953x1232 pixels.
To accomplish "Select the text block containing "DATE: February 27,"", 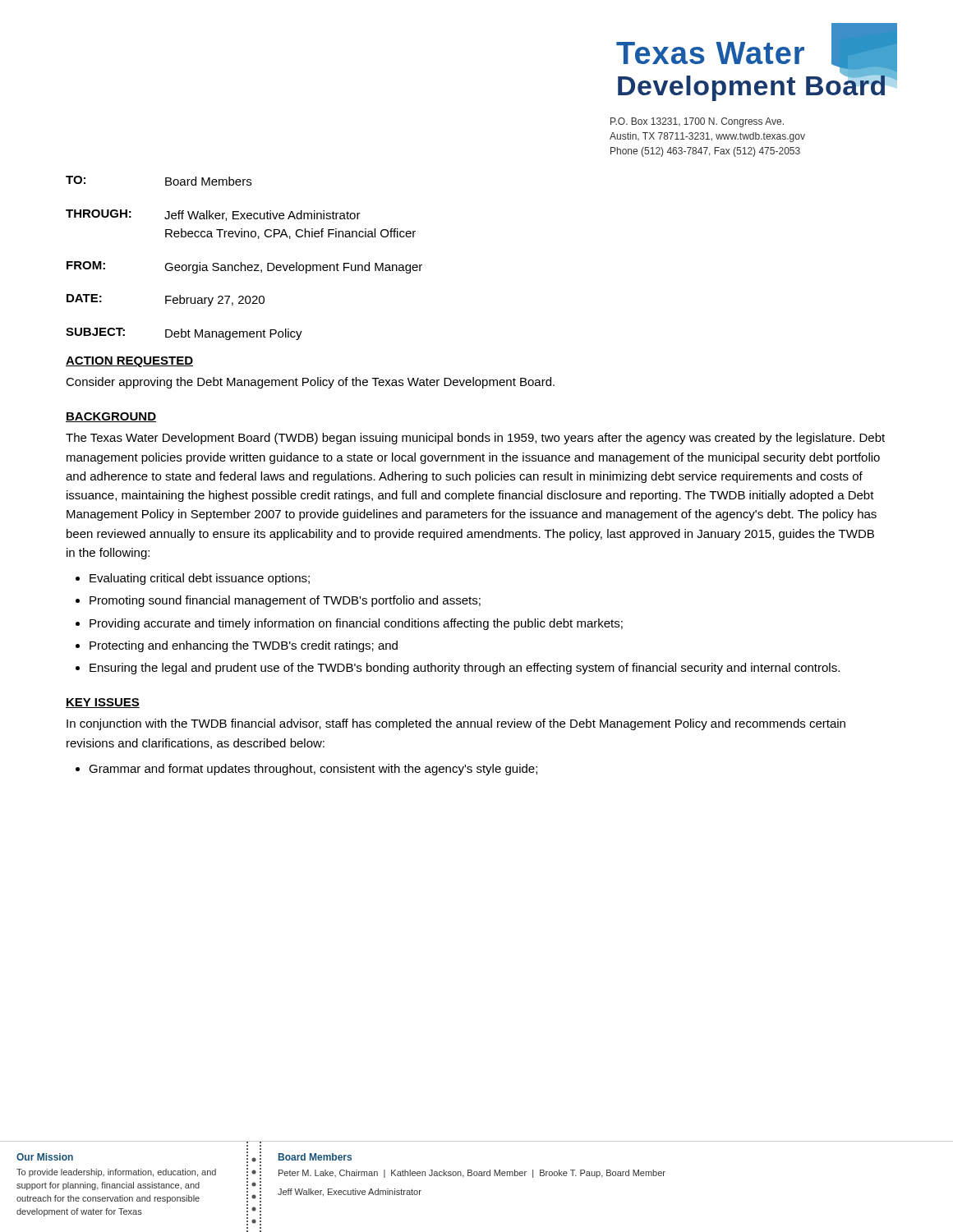I will pyautogui.click(x=165, y=300).
